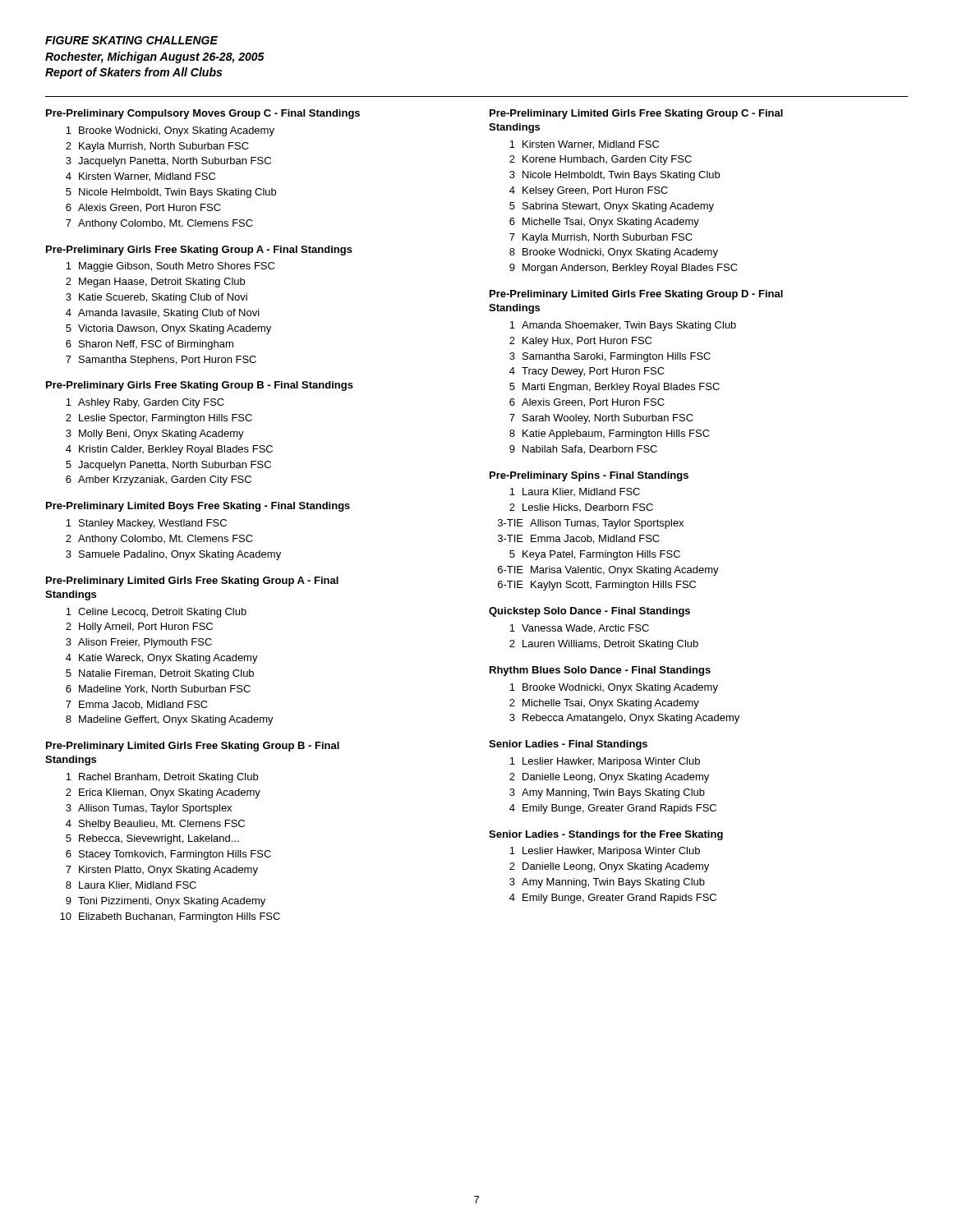
Task: Select the list item that says "1Maggie Gibson, South Metro Shores FSC"
Action: click(x=255, y=267)
